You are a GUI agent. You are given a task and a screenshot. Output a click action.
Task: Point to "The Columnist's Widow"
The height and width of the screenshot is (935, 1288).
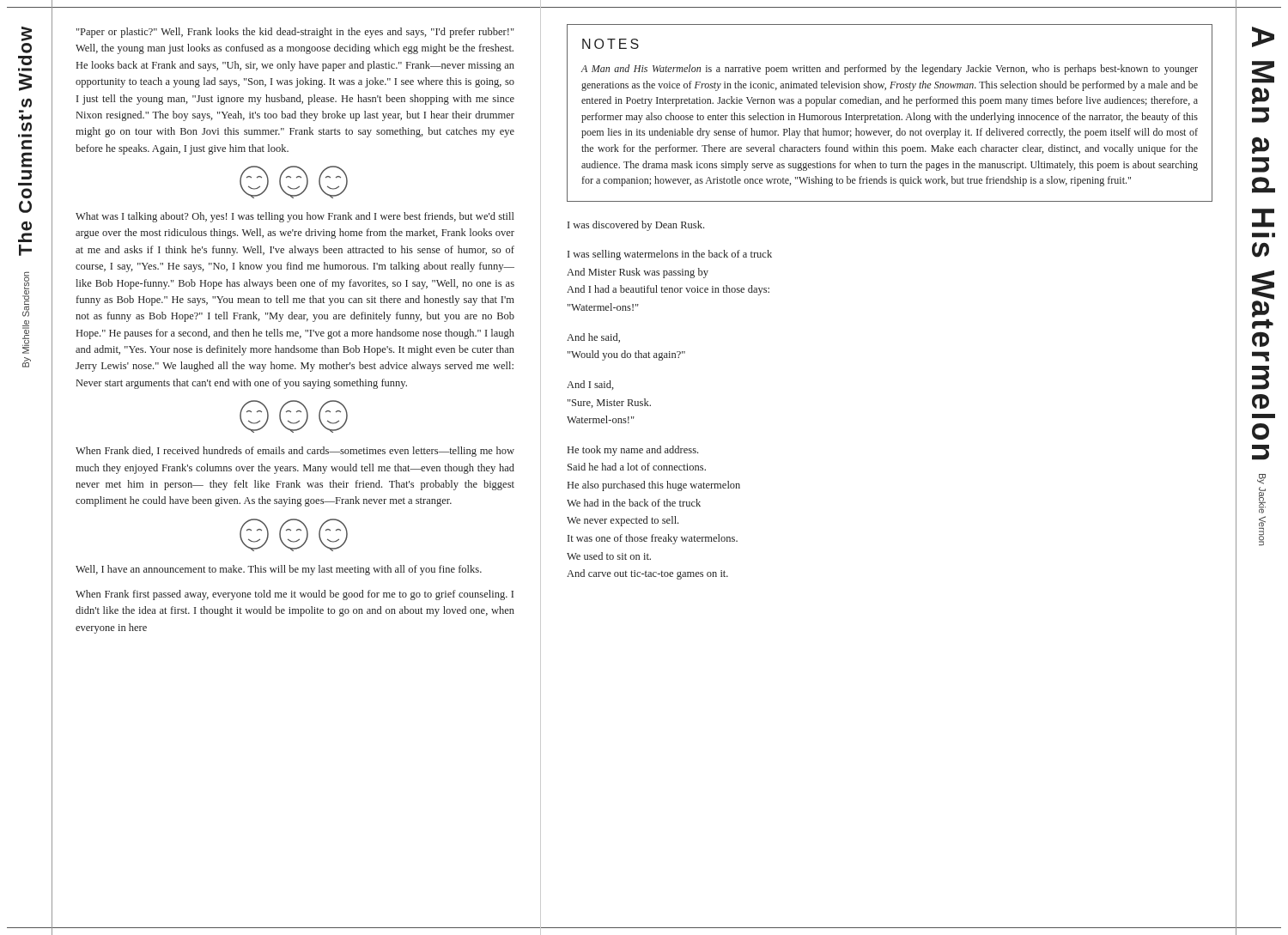point(25,141)
